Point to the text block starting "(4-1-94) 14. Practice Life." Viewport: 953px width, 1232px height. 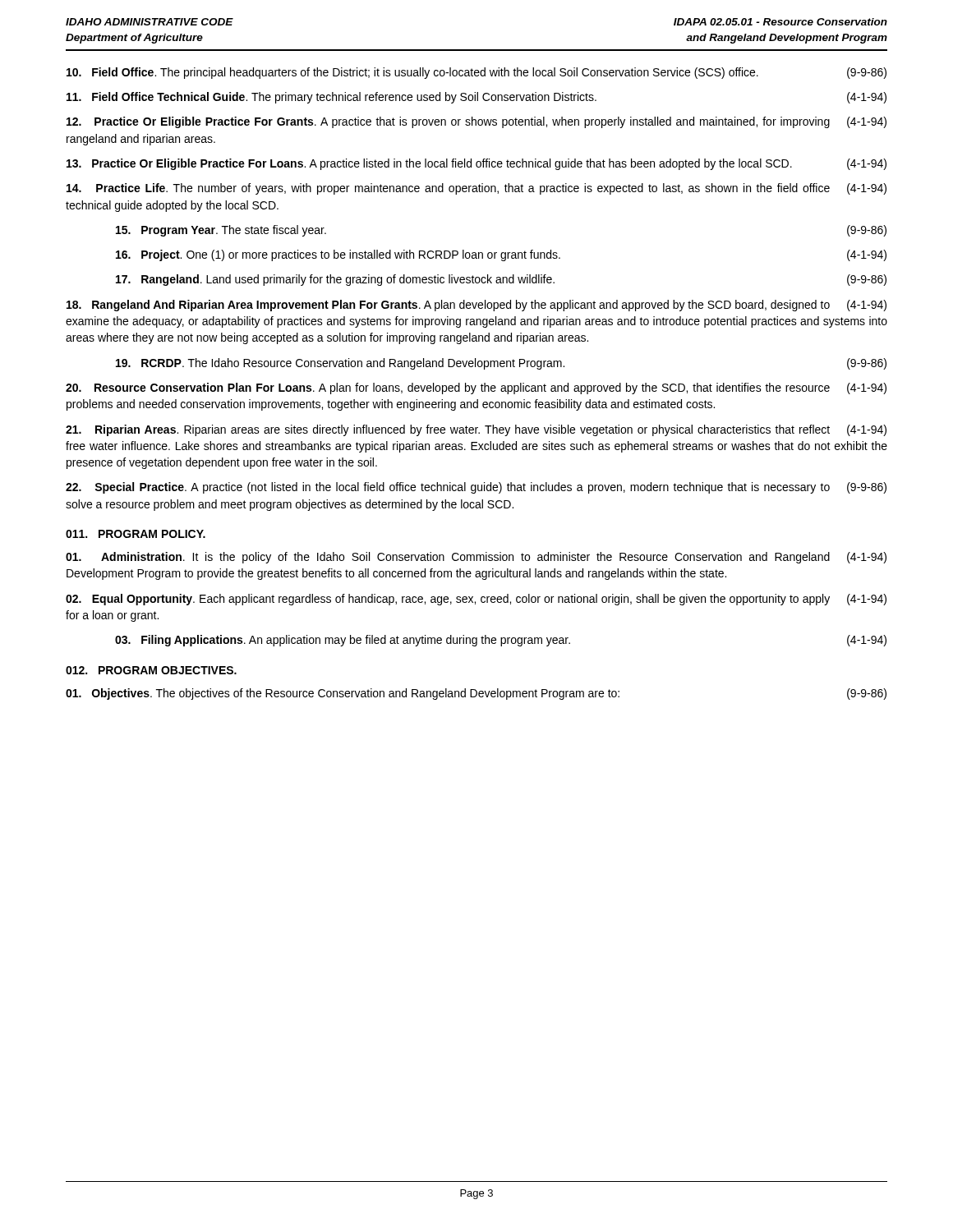[476, 196]
